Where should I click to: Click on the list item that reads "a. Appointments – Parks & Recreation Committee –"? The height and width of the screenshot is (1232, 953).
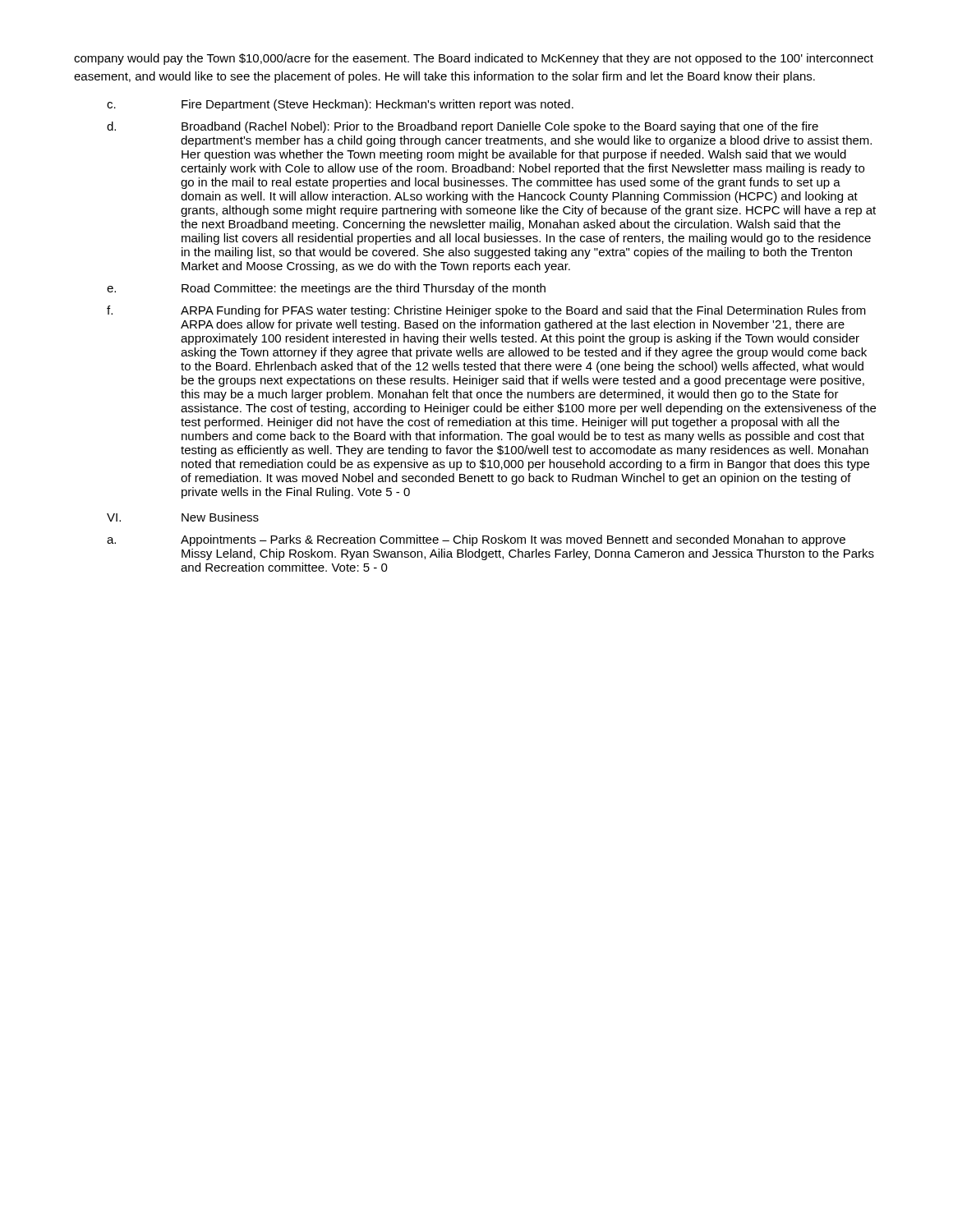[476, 553]
